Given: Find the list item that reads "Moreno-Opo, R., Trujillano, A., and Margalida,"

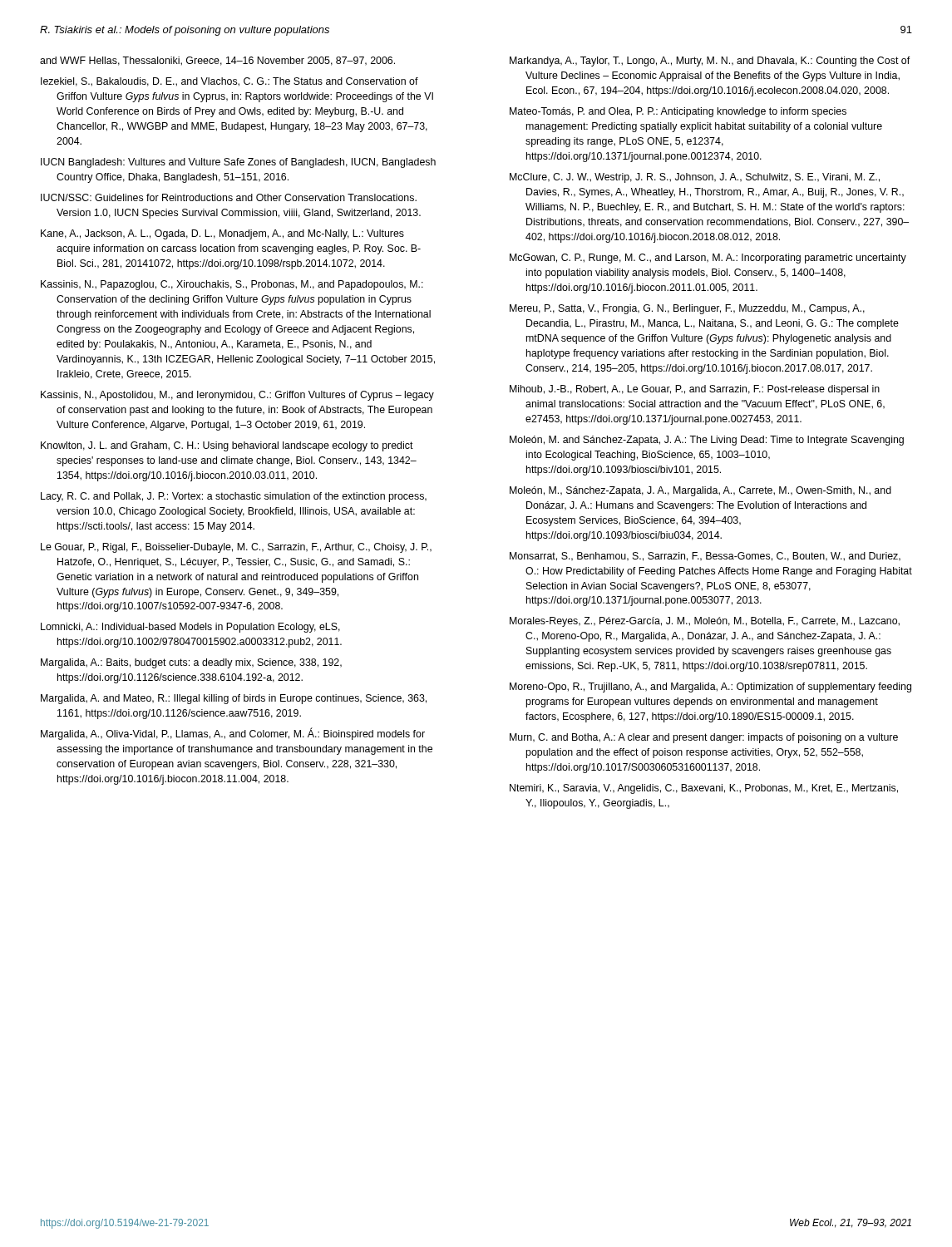Looking at the screenshot, I should click(x=710, y=702).
